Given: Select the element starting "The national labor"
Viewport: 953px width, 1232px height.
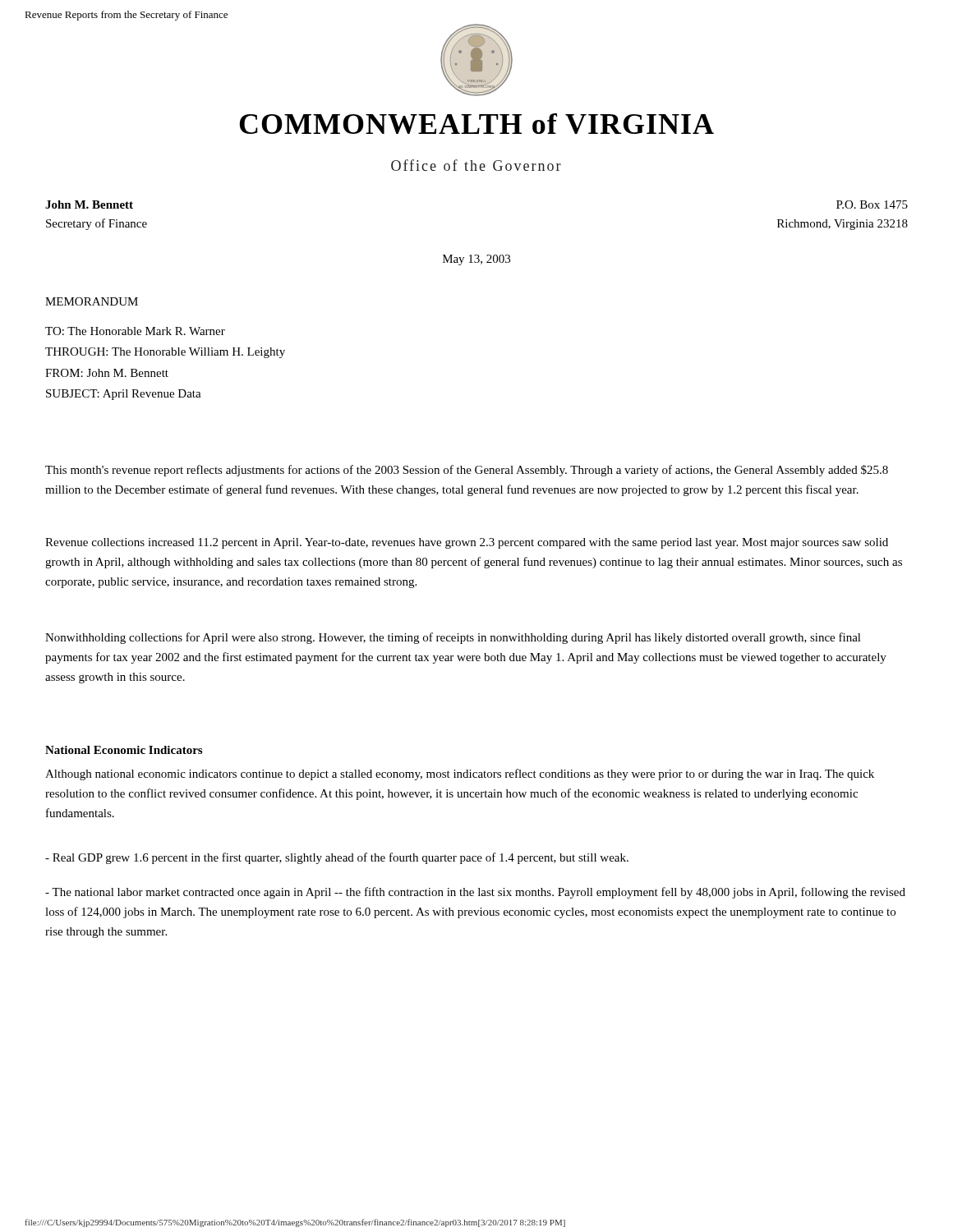Looking at the screenshot, I should 475,912.
